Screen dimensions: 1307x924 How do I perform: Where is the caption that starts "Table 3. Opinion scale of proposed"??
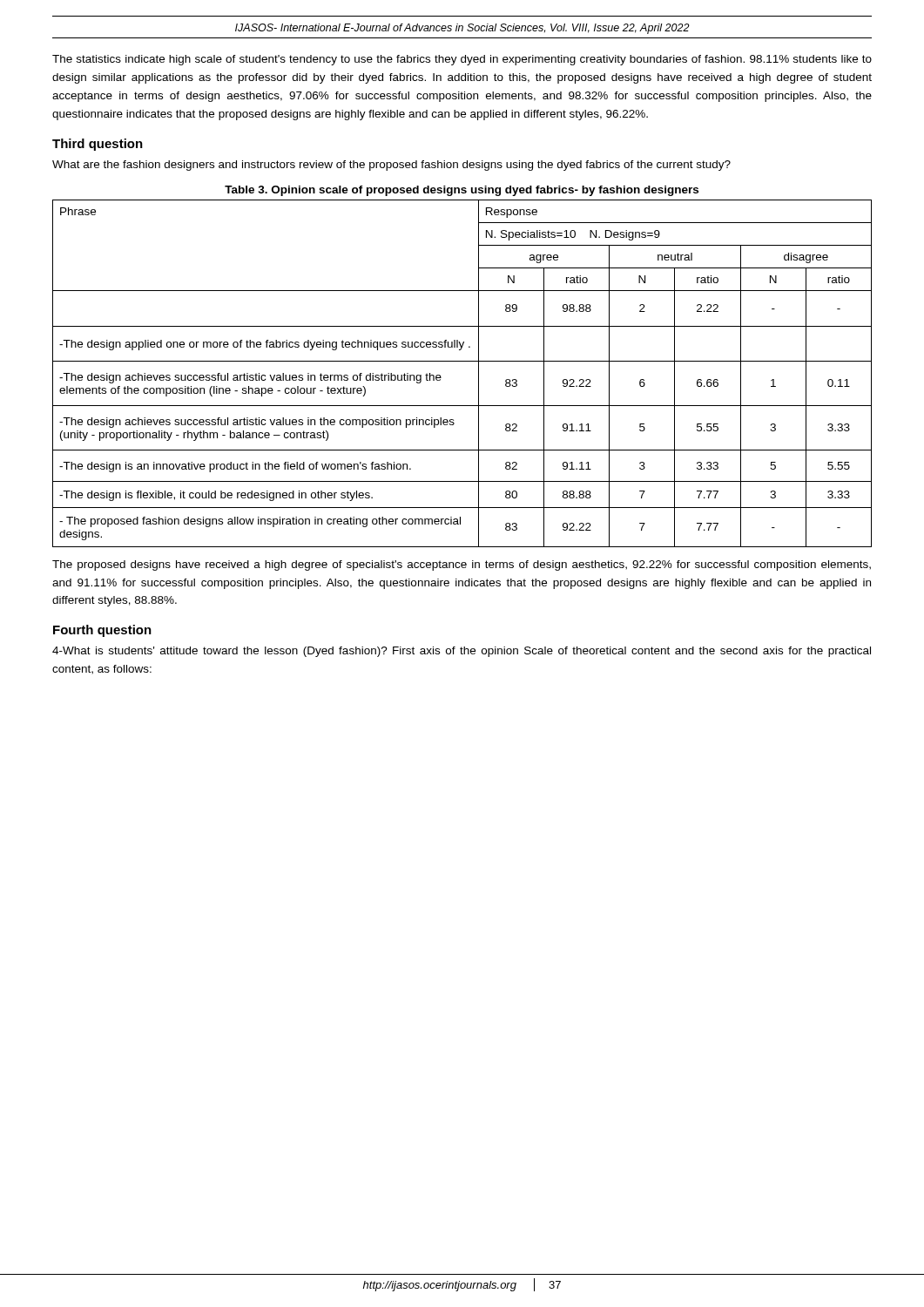[x=462, y=189]
